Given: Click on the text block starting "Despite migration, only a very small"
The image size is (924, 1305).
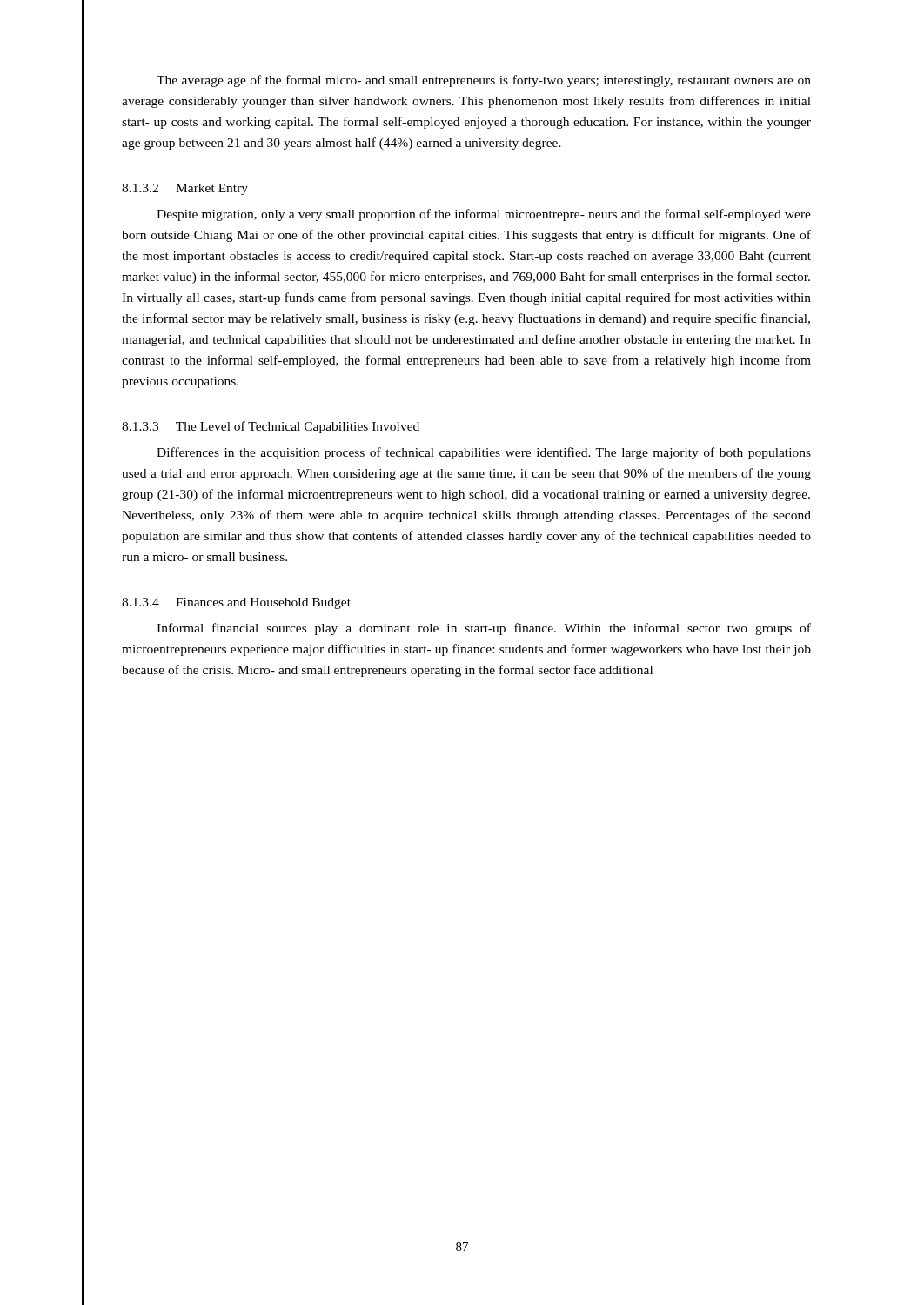Looking at the screenshot, I should pyautogui.click(x=466, y=297).
